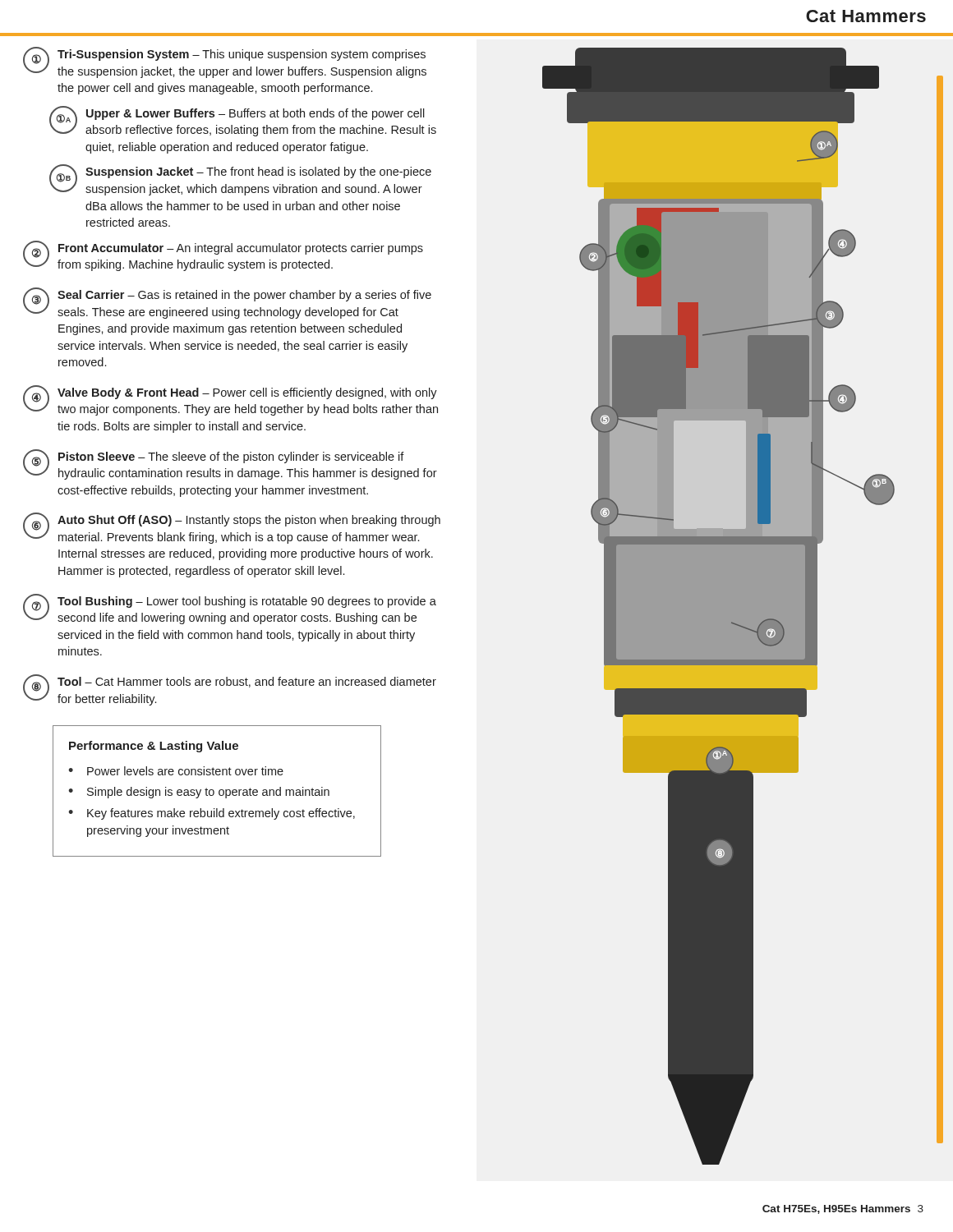Click on the list item with the text "①A Upper &"
Viewport: 953px width, 1232px height.
point(246,130)
